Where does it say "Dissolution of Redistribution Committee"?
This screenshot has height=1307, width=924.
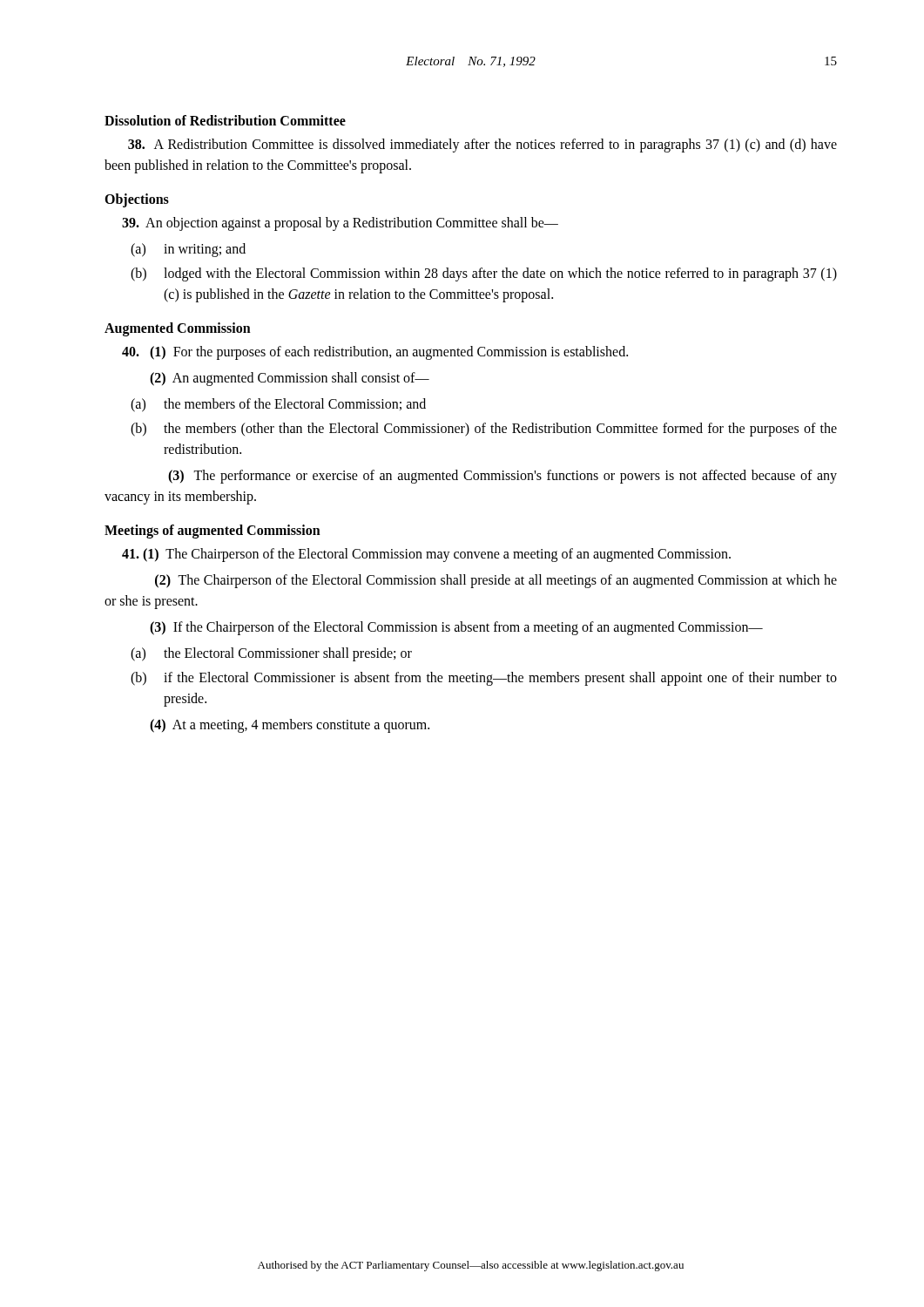(x=225, y=121)
